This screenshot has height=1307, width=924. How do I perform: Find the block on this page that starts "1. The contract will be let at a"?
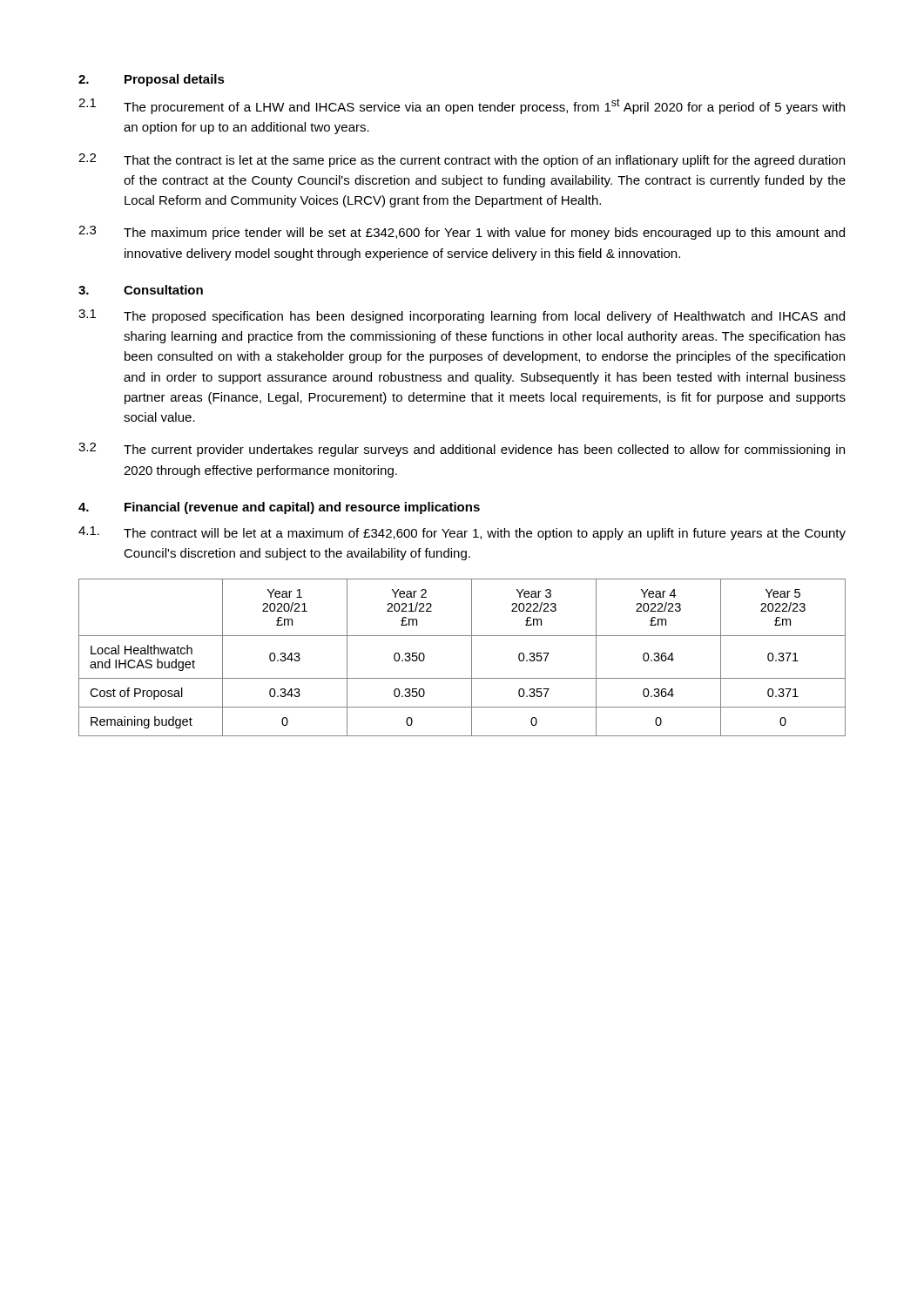(462, 543)
